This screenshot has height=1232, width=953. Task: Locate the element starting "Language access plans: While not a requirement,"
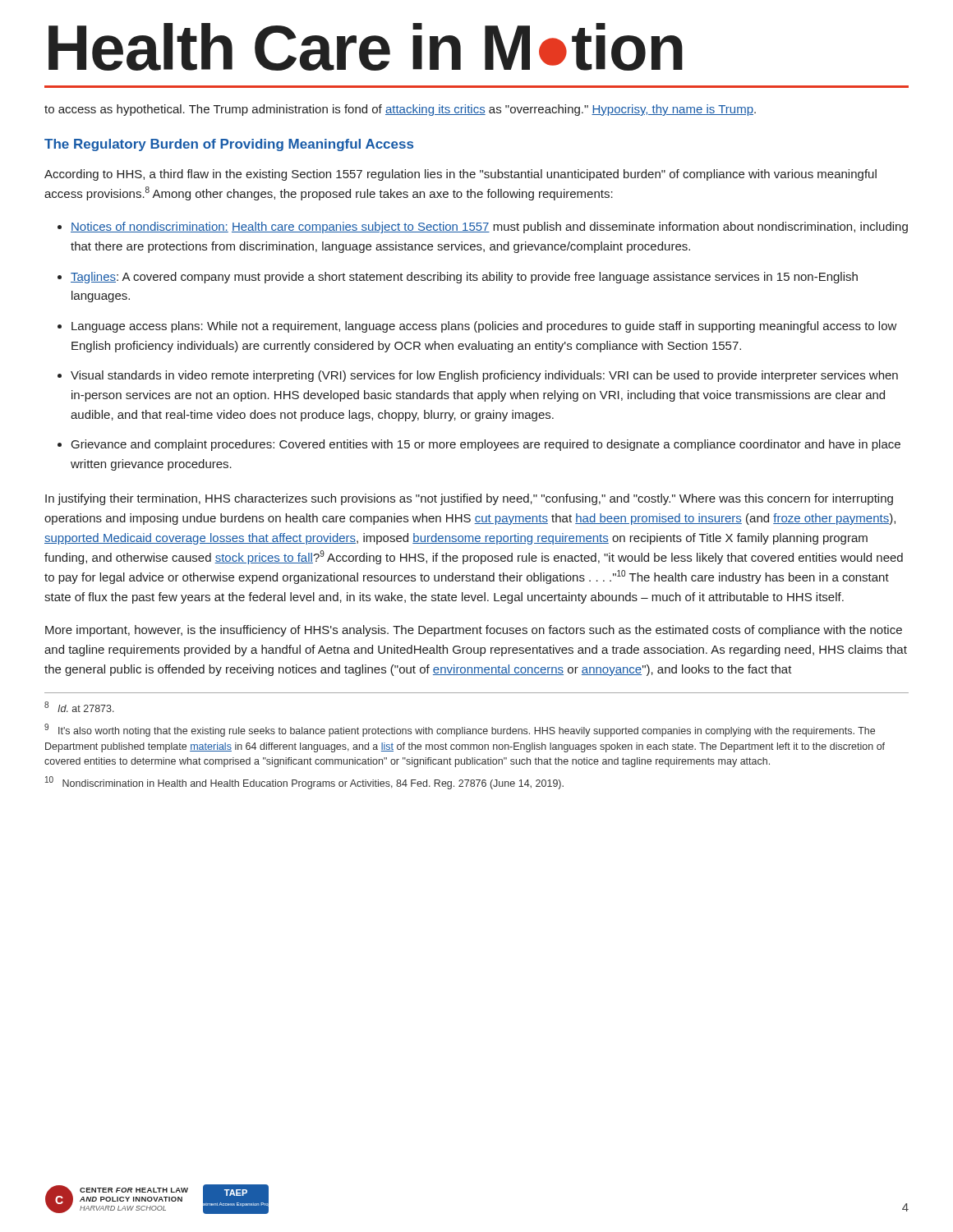coord(484,335)
